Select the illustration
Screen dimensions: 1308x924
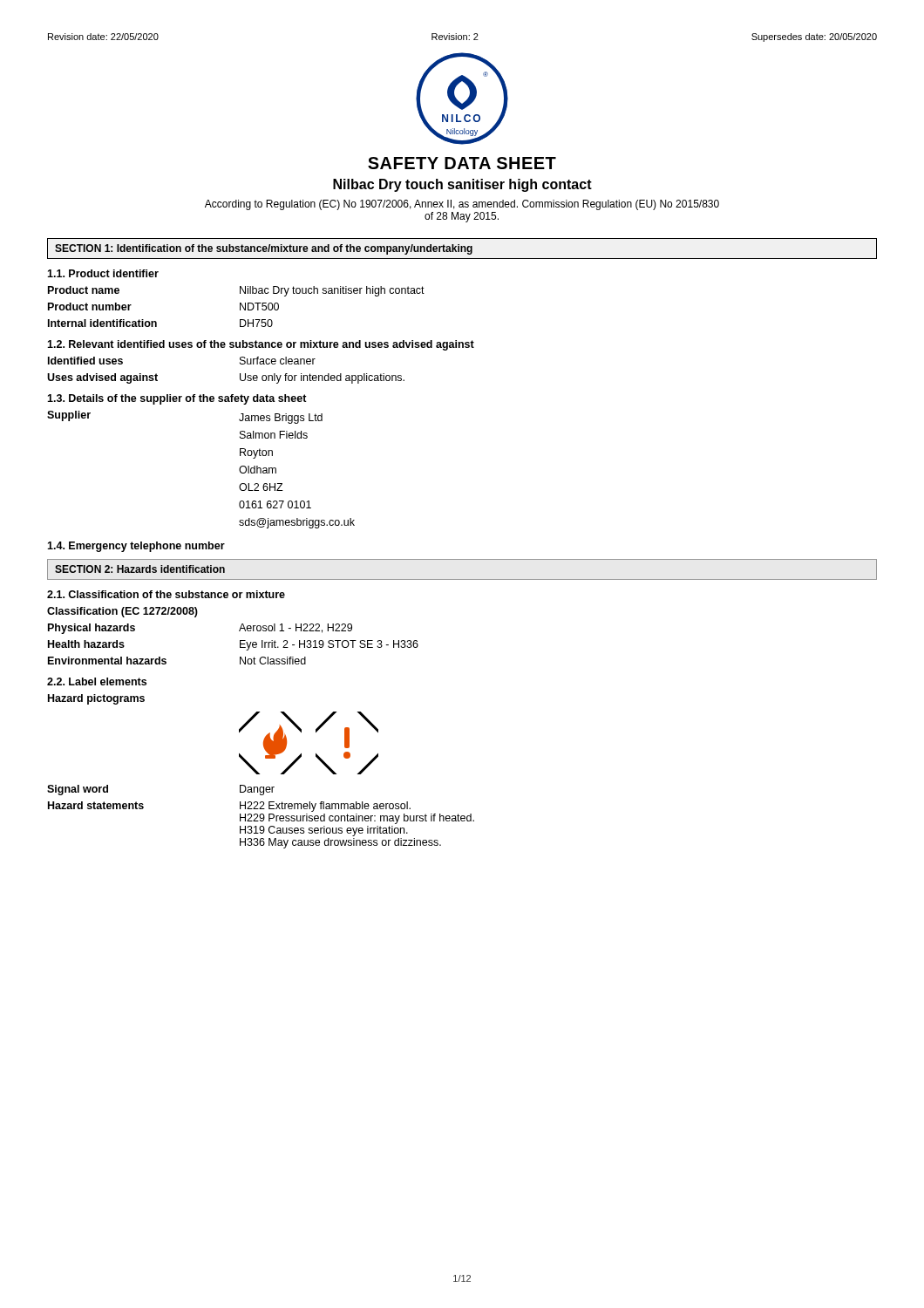pyautogui.click(x=558, y=743)
